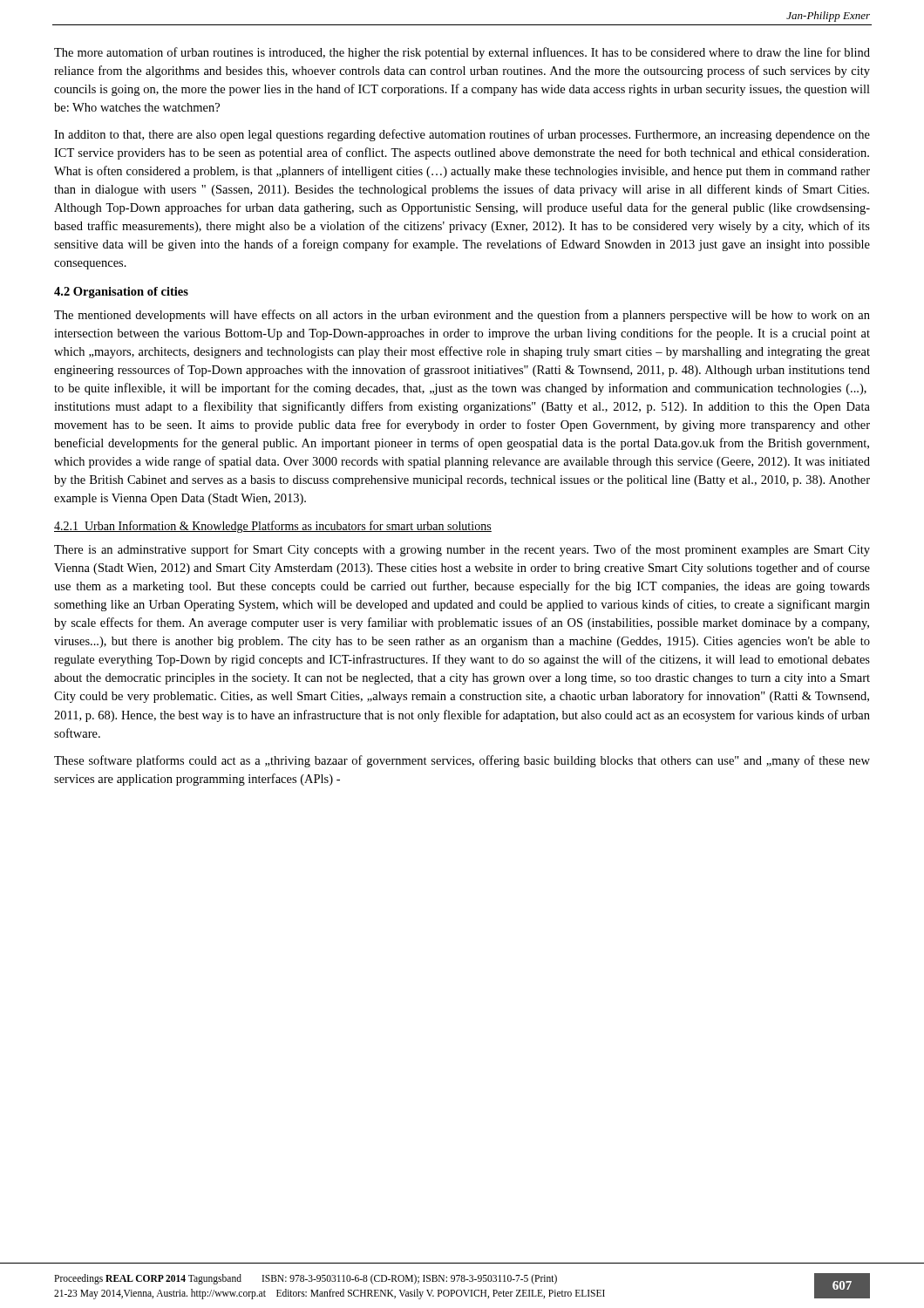Find the text starting "In additon to that,"
This screenshot has height=1308, width=924.
462,199
